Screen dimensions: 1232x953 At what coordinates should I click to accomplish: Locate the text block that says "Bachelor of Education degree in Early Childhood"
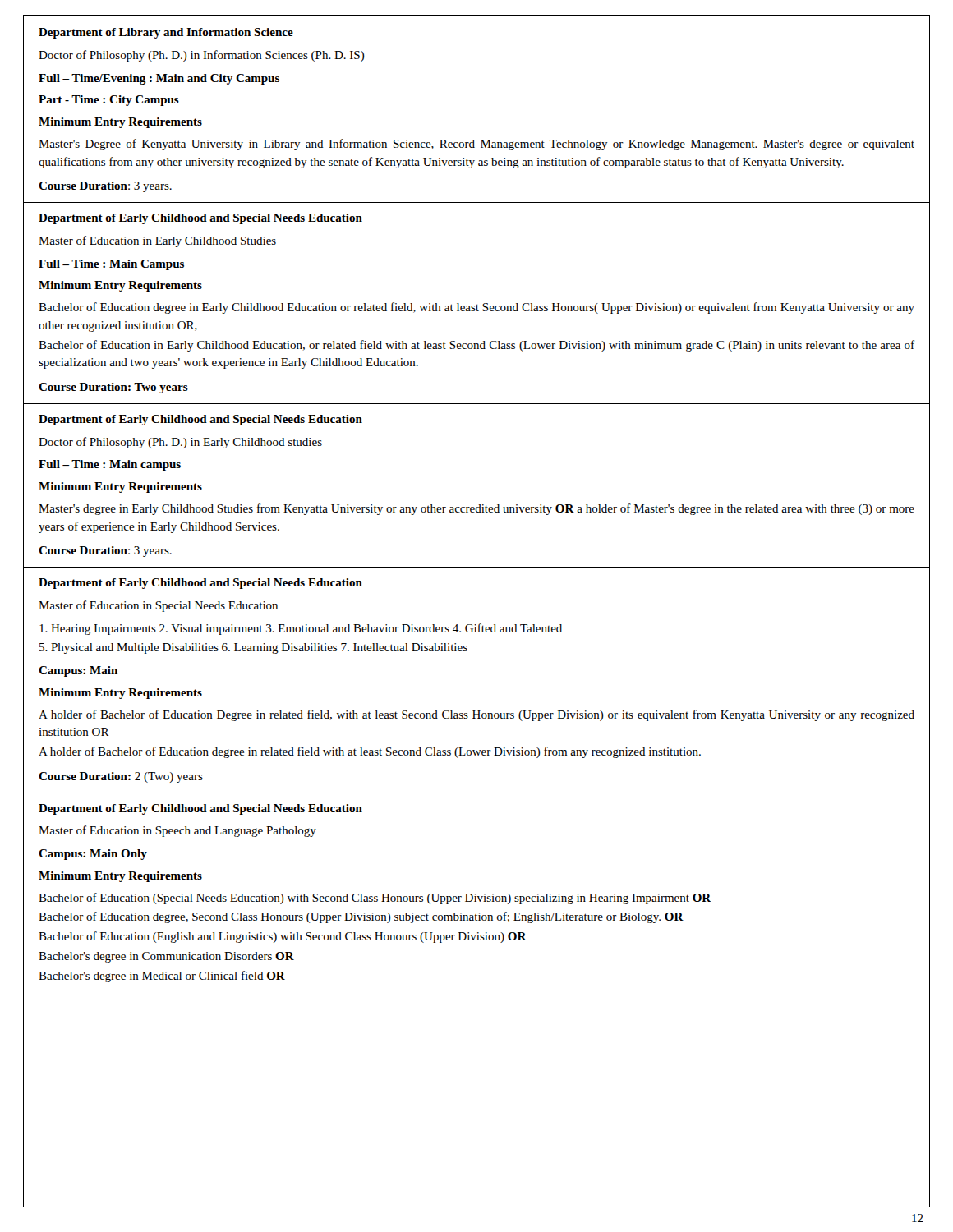click(x=476, y=336)
